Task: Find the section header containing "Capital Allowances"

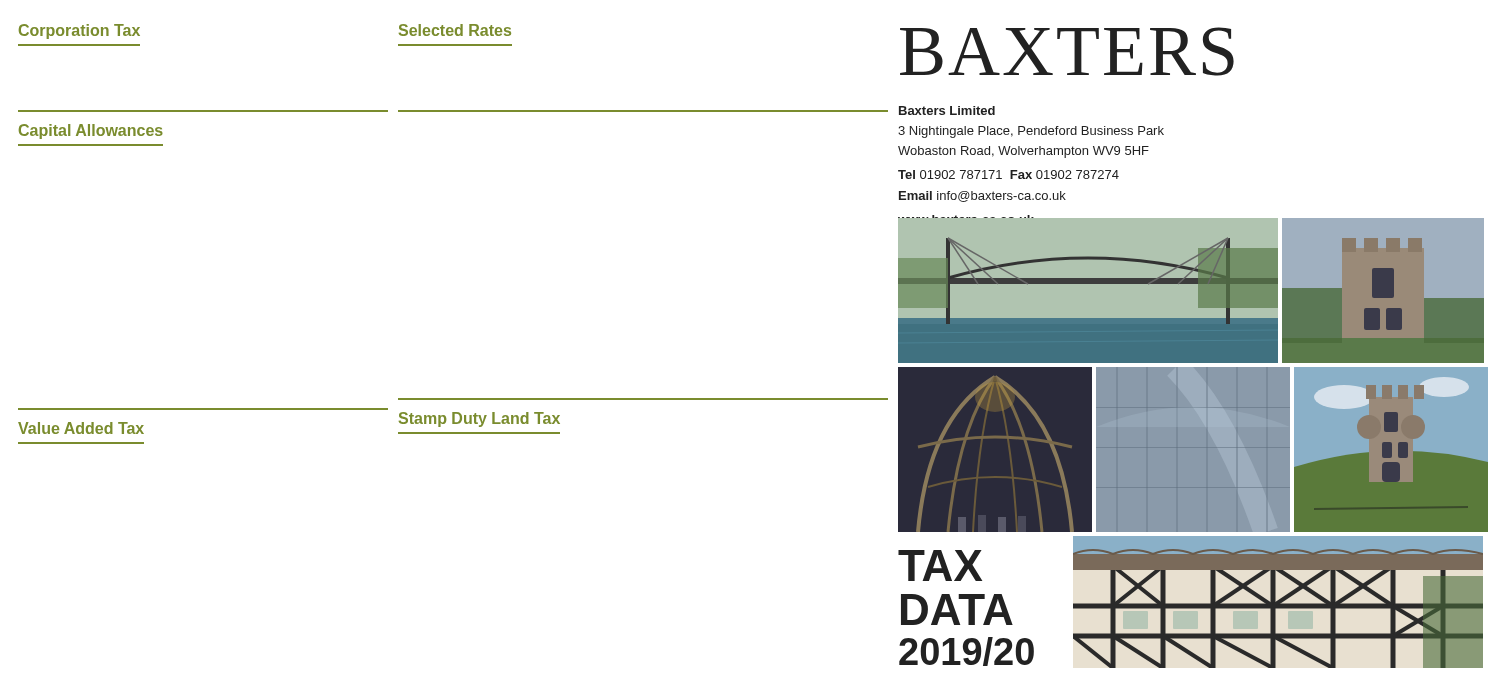Action: [91, 130]
